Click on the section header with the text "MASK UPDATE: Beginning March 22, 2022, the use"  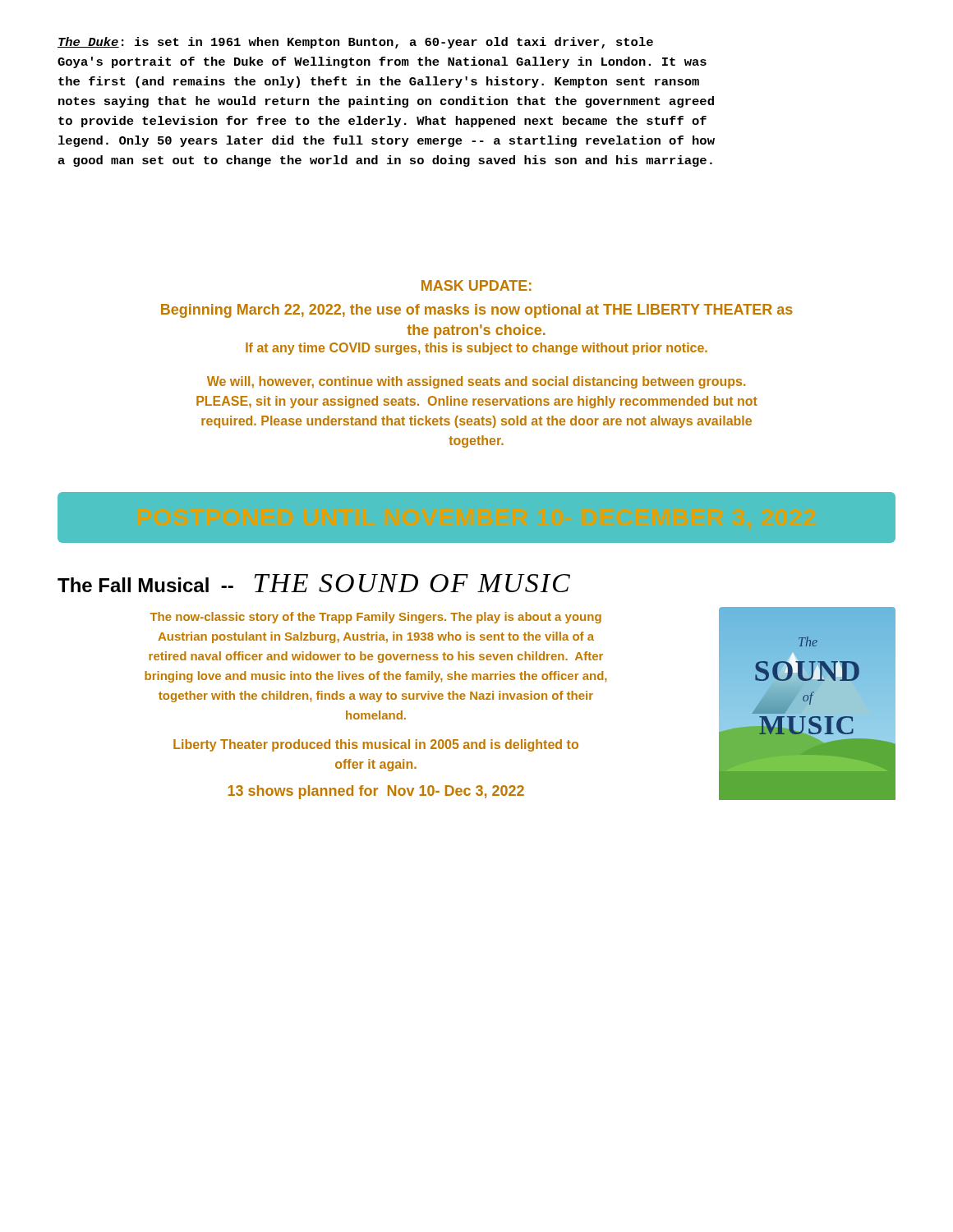click(x=476, y=317)
